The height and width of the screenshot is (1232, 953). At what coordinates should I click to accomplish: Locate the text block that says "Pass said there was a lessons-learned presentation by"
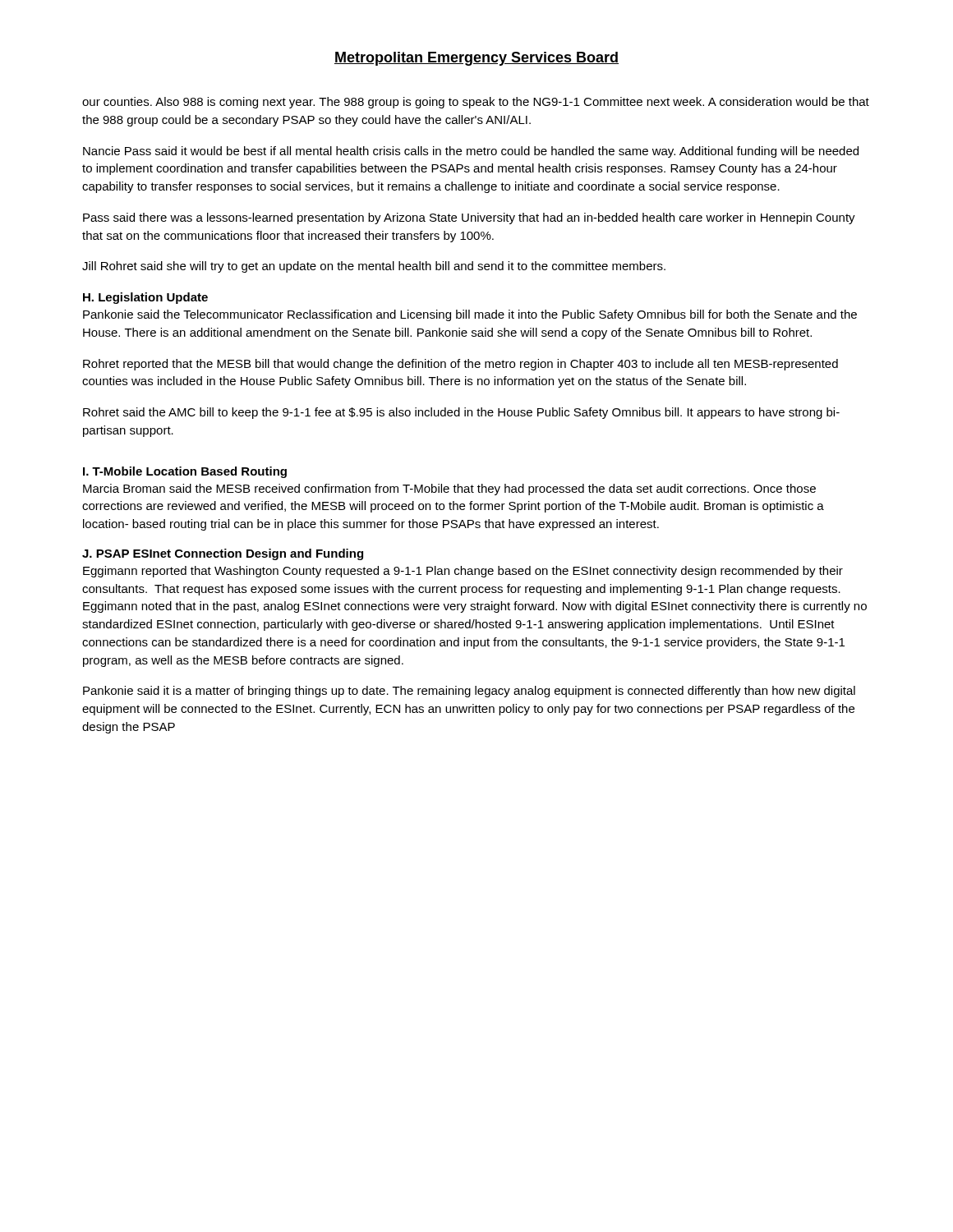coord(468,226)
